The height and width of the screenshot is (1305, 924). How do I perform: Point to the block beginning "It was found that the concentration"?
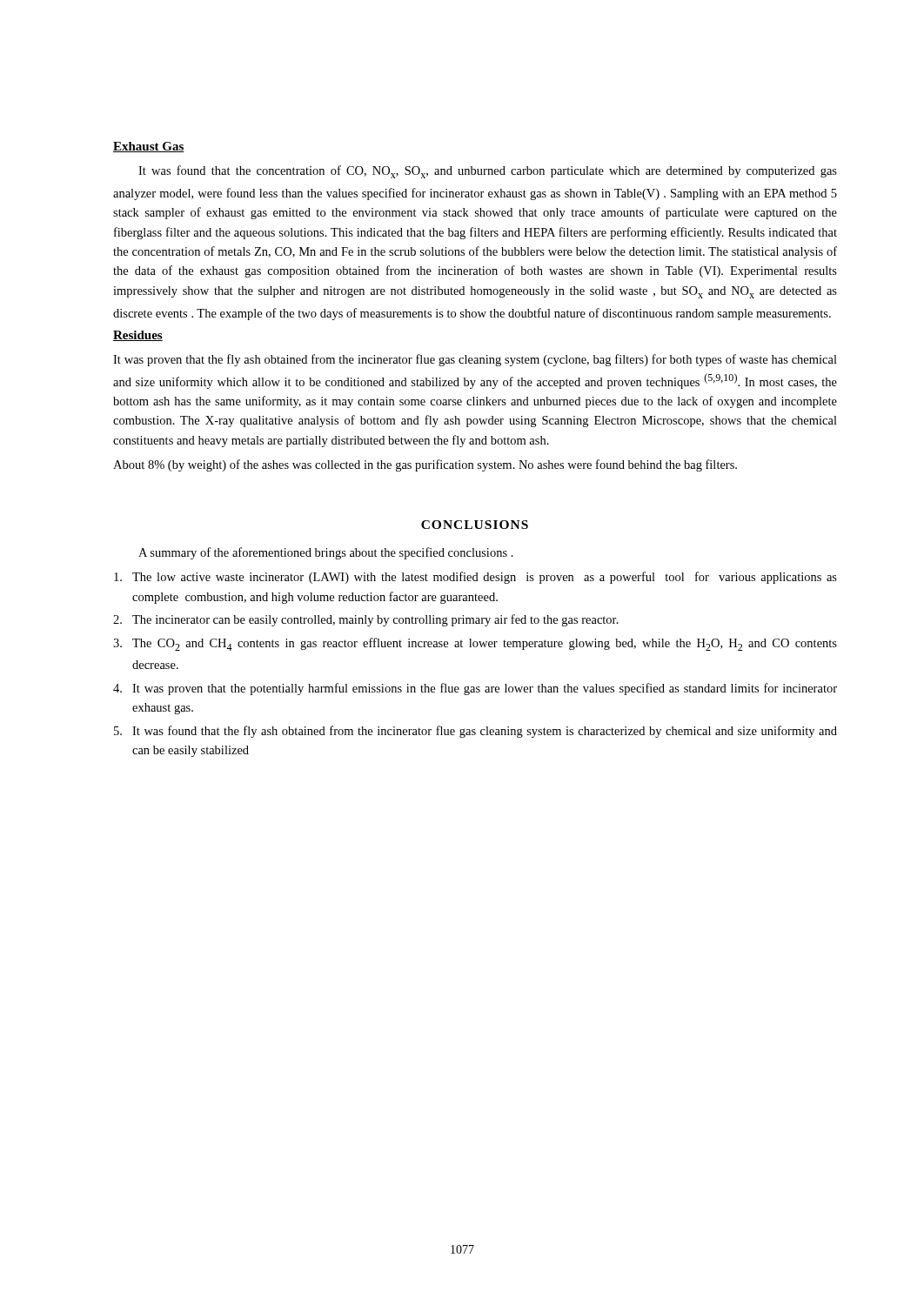[x=475, y=242]
